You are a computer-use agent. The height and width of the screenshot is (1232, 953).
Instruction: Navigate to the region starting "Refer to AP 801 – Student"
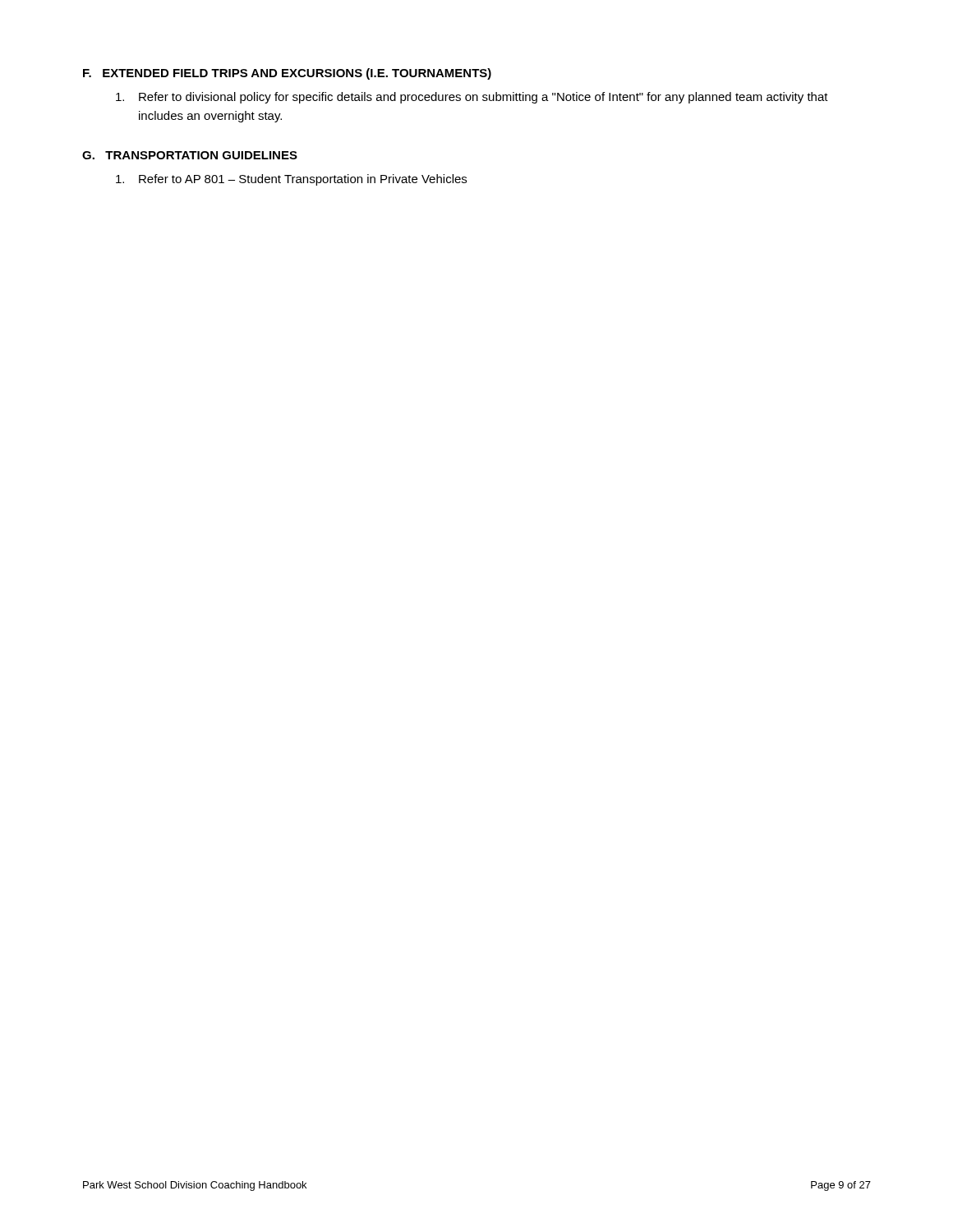pos(291,179)
